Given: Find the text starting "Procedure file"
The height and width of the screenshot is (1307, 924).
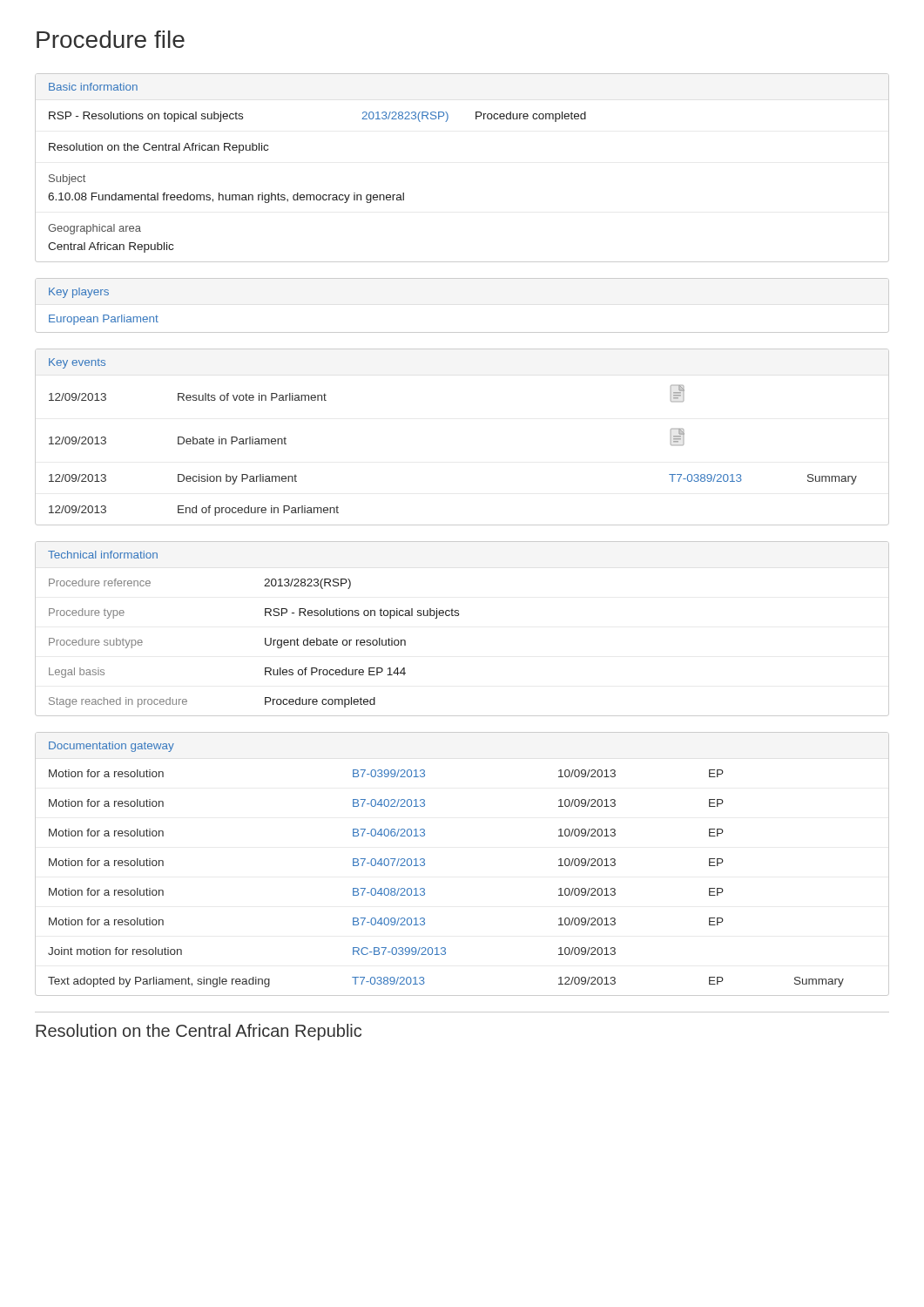Looking at the screenshot, I should (111, 39).
